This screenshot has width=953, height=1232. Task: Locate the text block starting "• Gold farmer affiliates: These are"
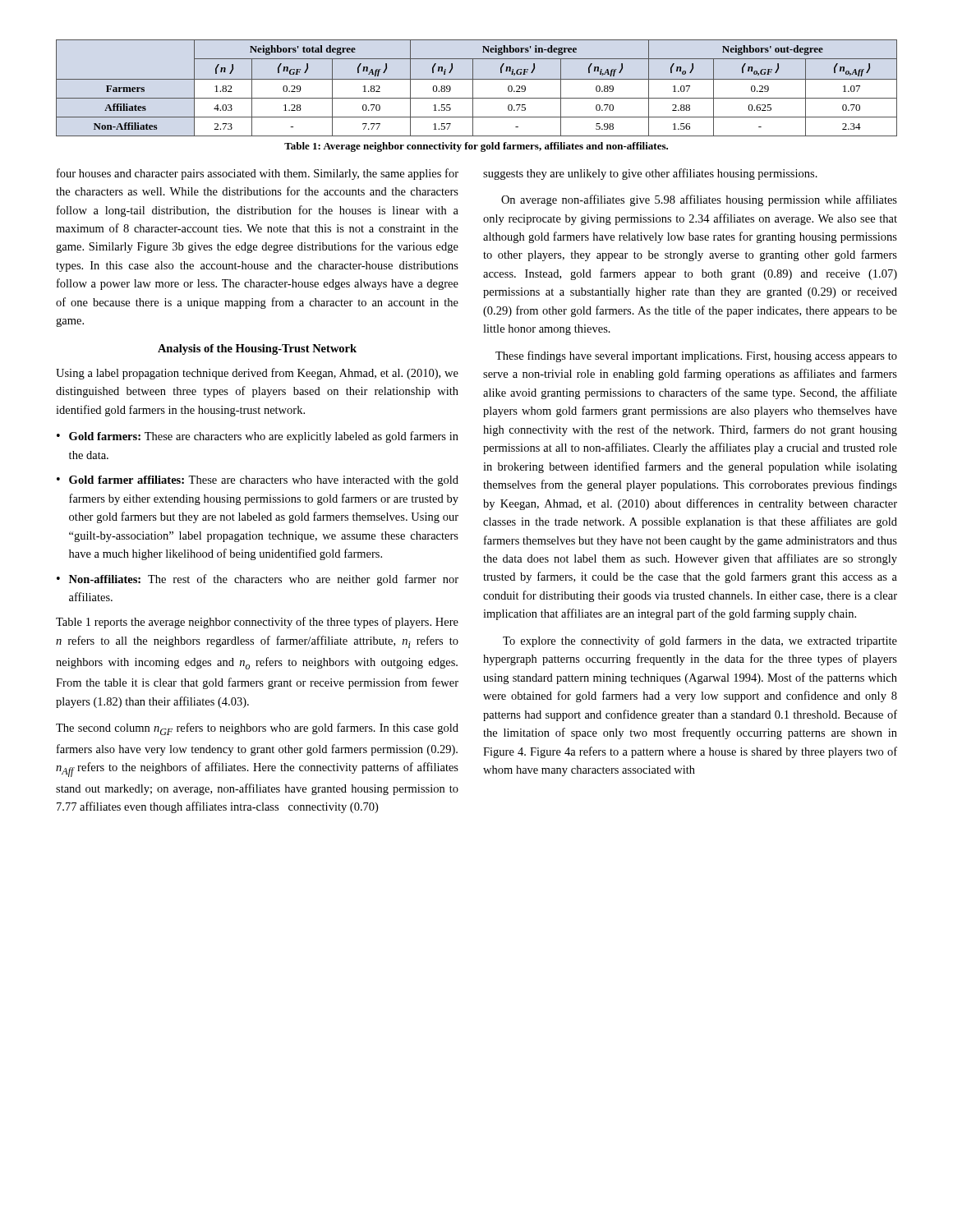click(257, 517)
